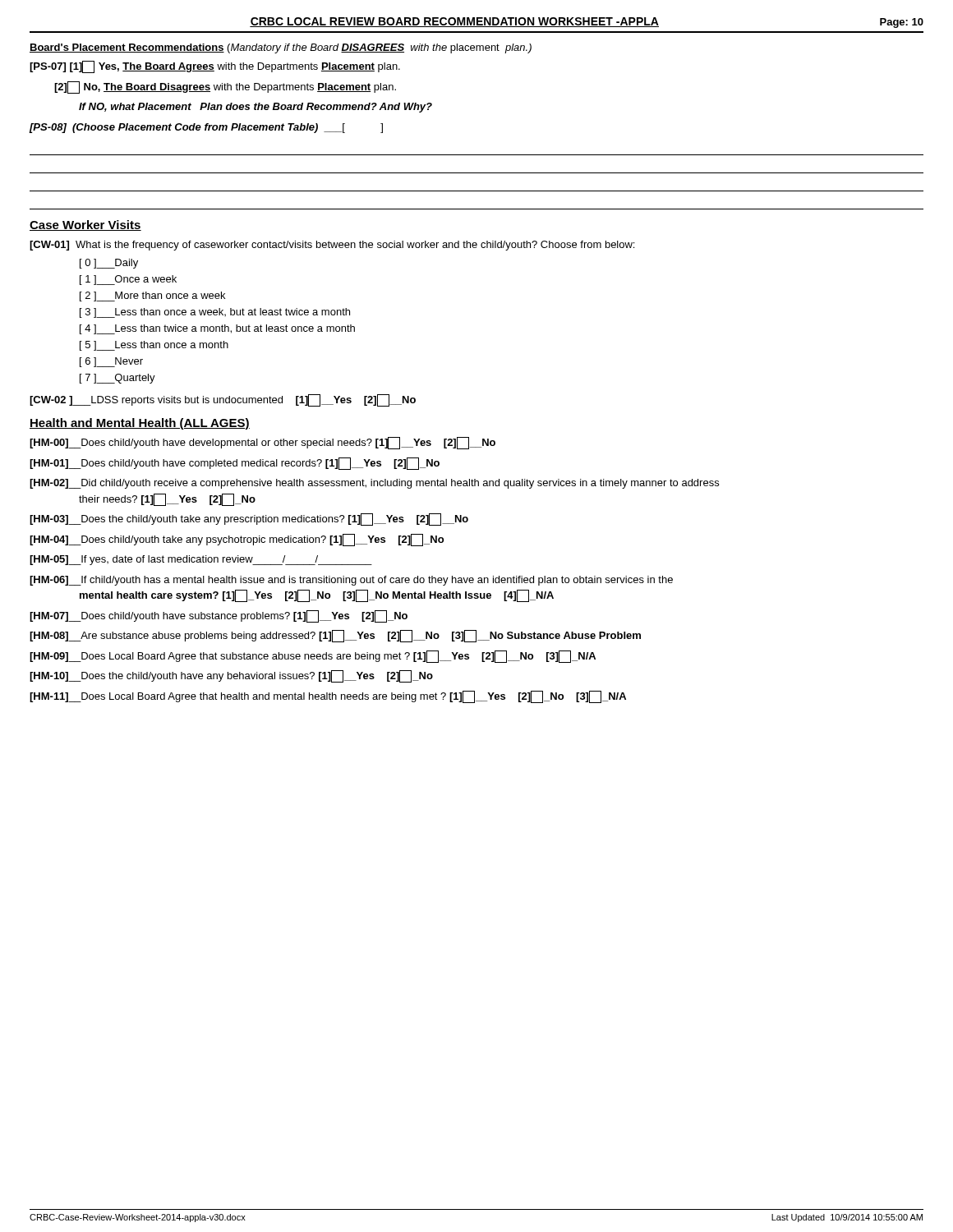This screenshot has height=1232, width=953.
Task: Find the element starting "[HM-11]__Does Local Board Agree that health and"
Action: (x=328, y=696)
